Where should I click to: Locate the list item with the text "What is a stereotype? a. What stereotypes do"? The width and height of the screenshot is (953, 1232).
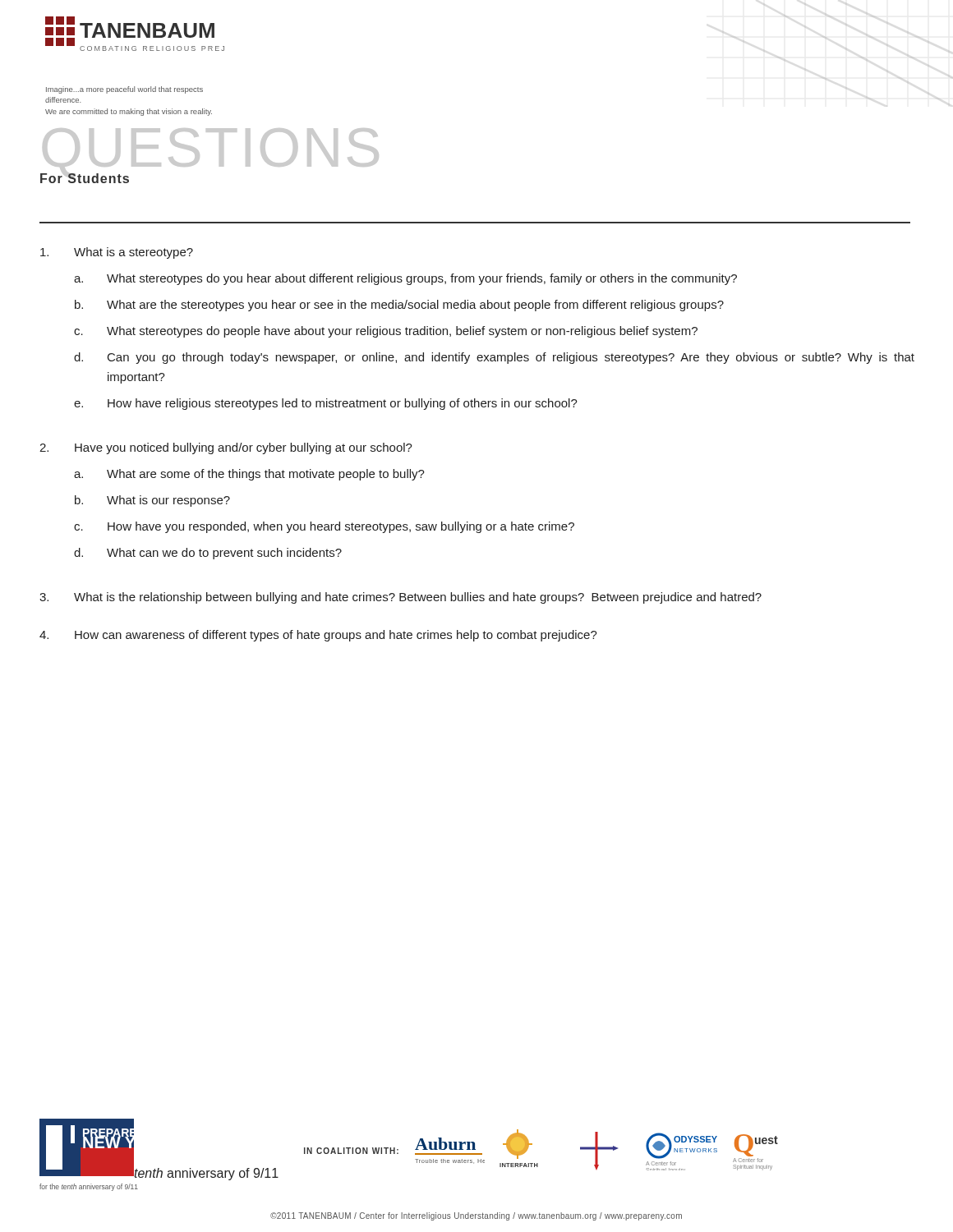[x=477, y=331]
